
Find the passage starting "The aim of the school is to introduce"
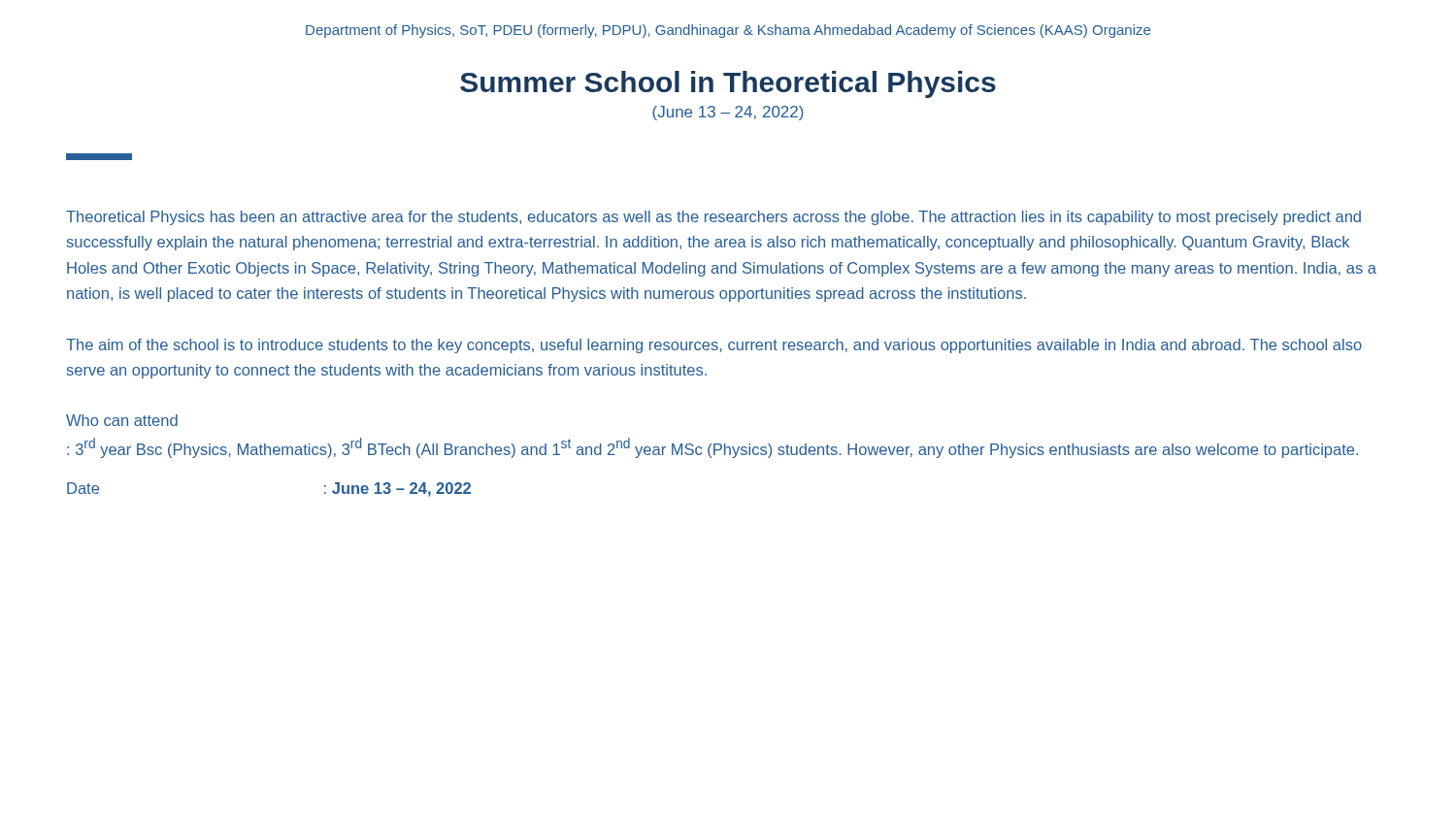[x=714, y=357]
